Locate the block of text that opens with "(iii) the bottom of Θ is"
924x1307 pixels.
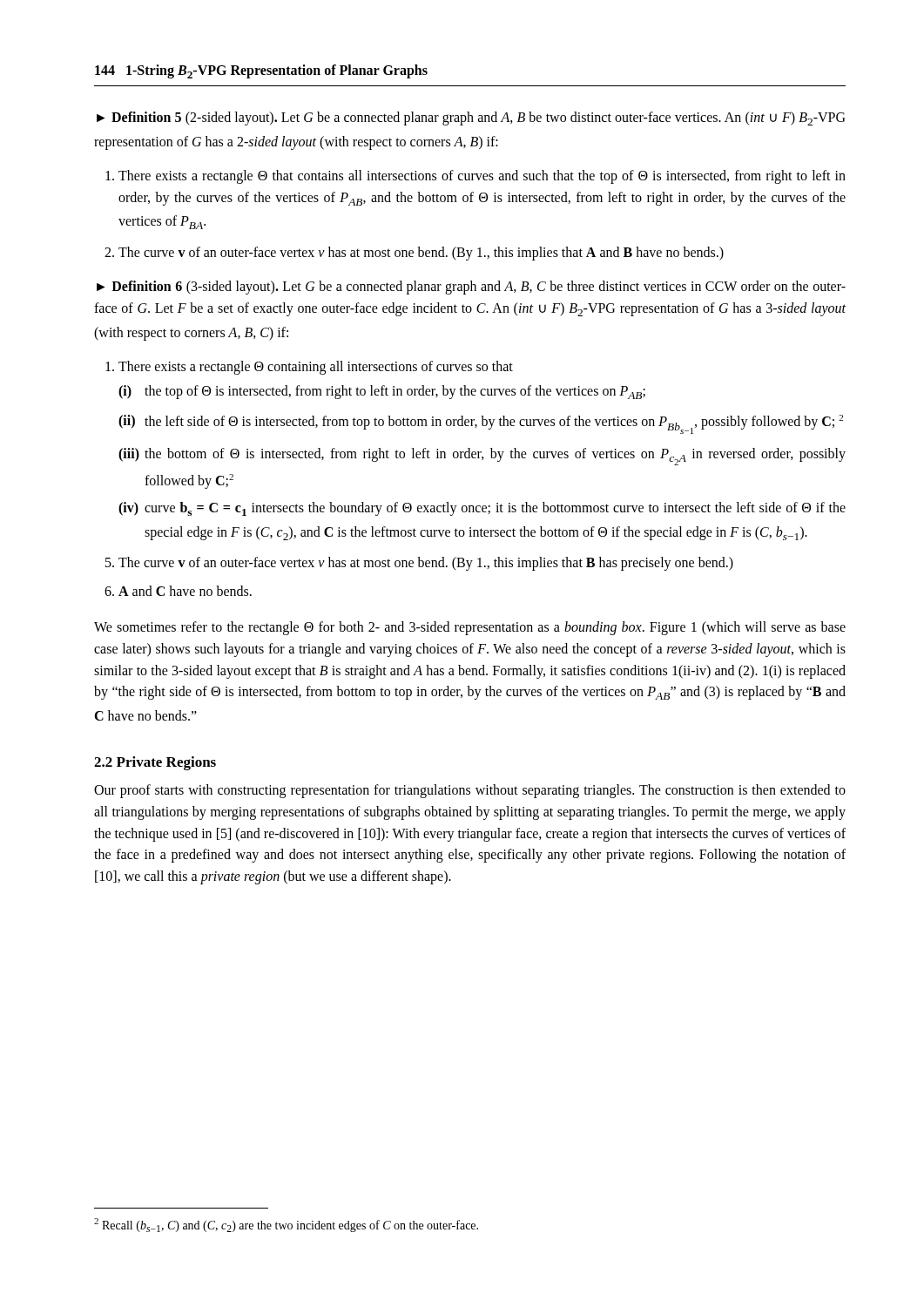(495, 466)
